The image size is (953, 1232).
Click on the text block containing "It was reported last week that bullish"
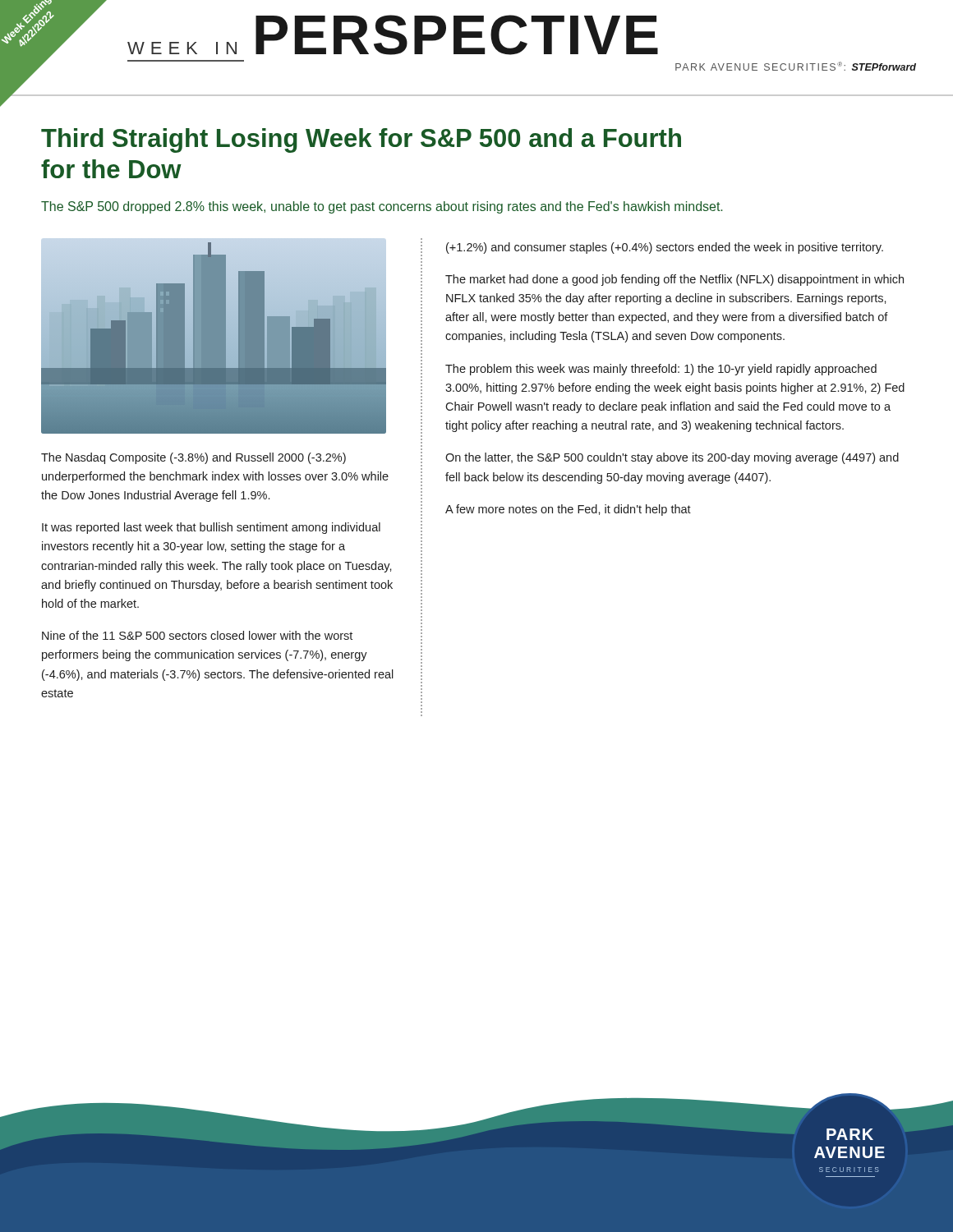coord(217,566)
